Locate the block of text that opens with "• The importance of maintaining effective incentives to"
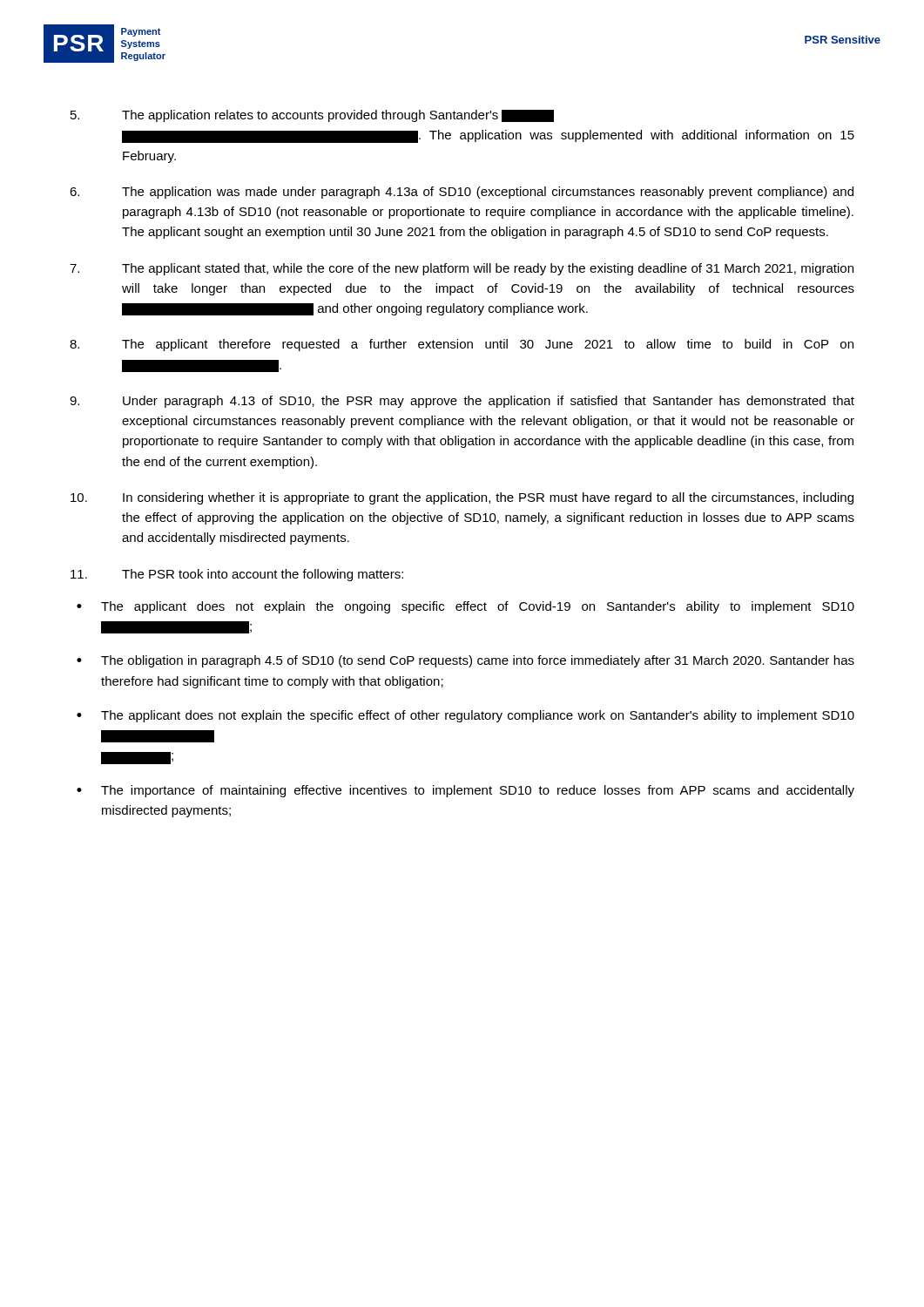The image size is (924, 1307). click(x=462, y=800)
